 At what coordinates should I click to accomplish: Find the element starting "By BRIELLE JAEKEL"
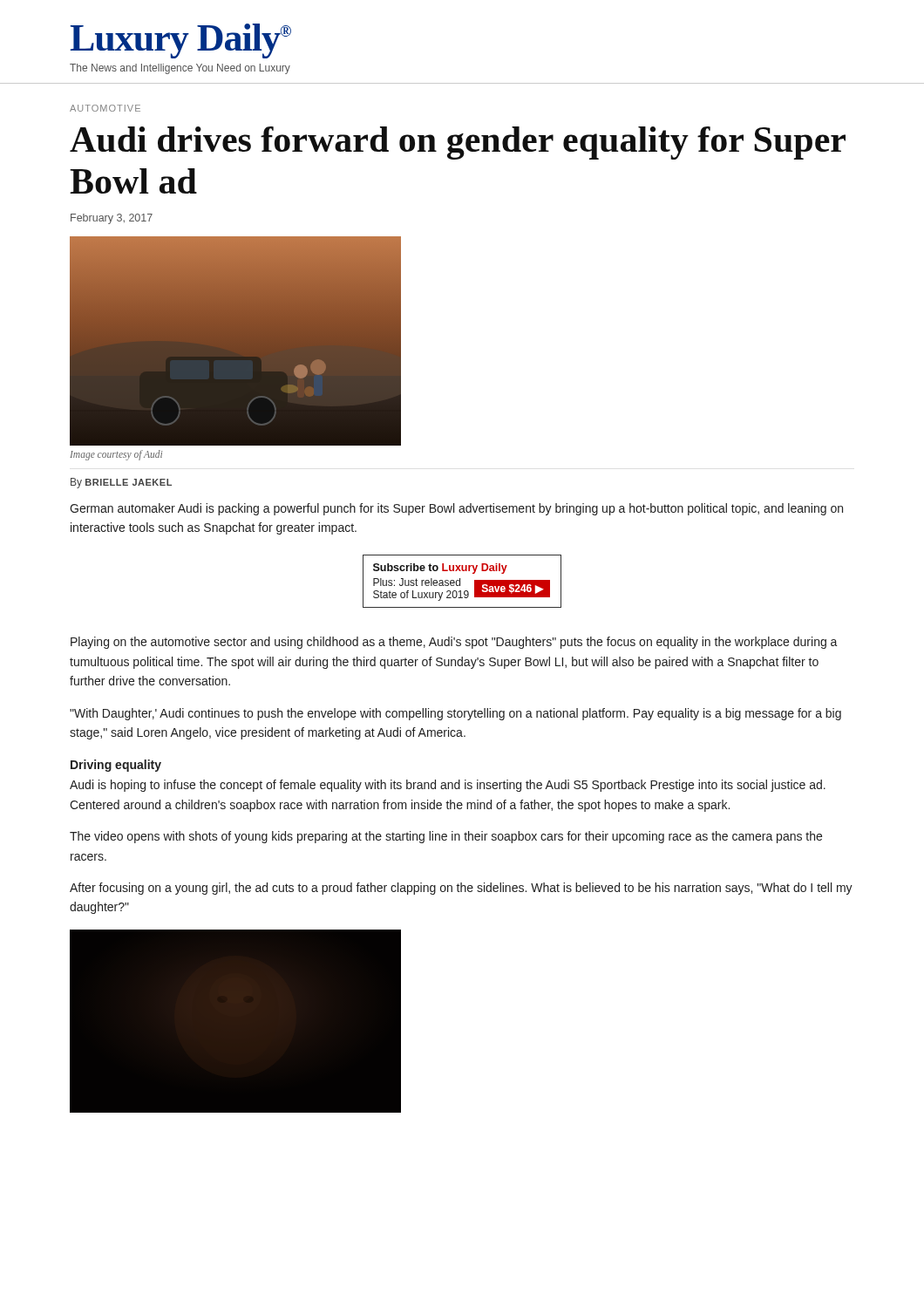(x=121, y=482)
